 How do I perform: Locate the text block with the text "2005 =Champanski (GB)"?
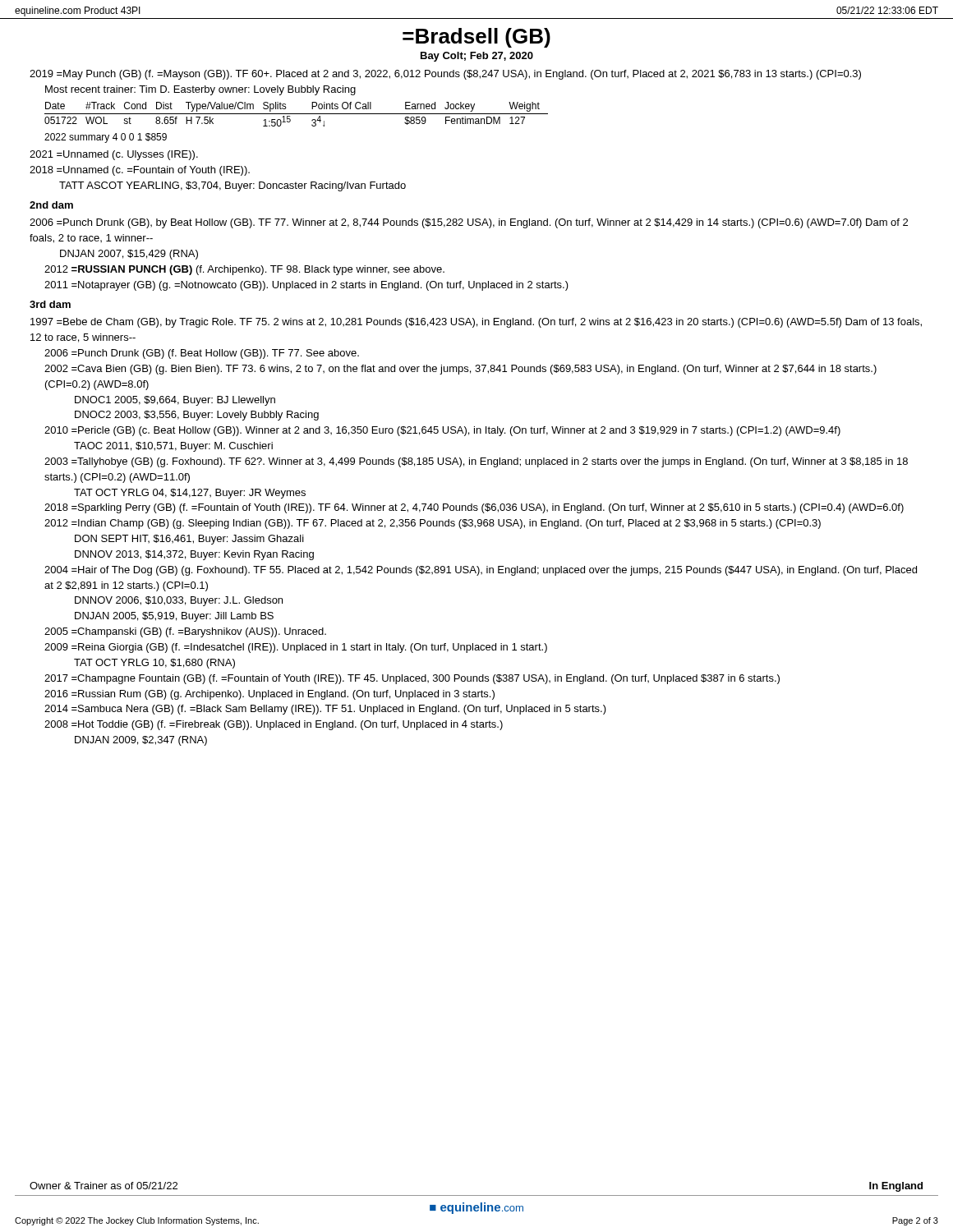click(185, 632)
